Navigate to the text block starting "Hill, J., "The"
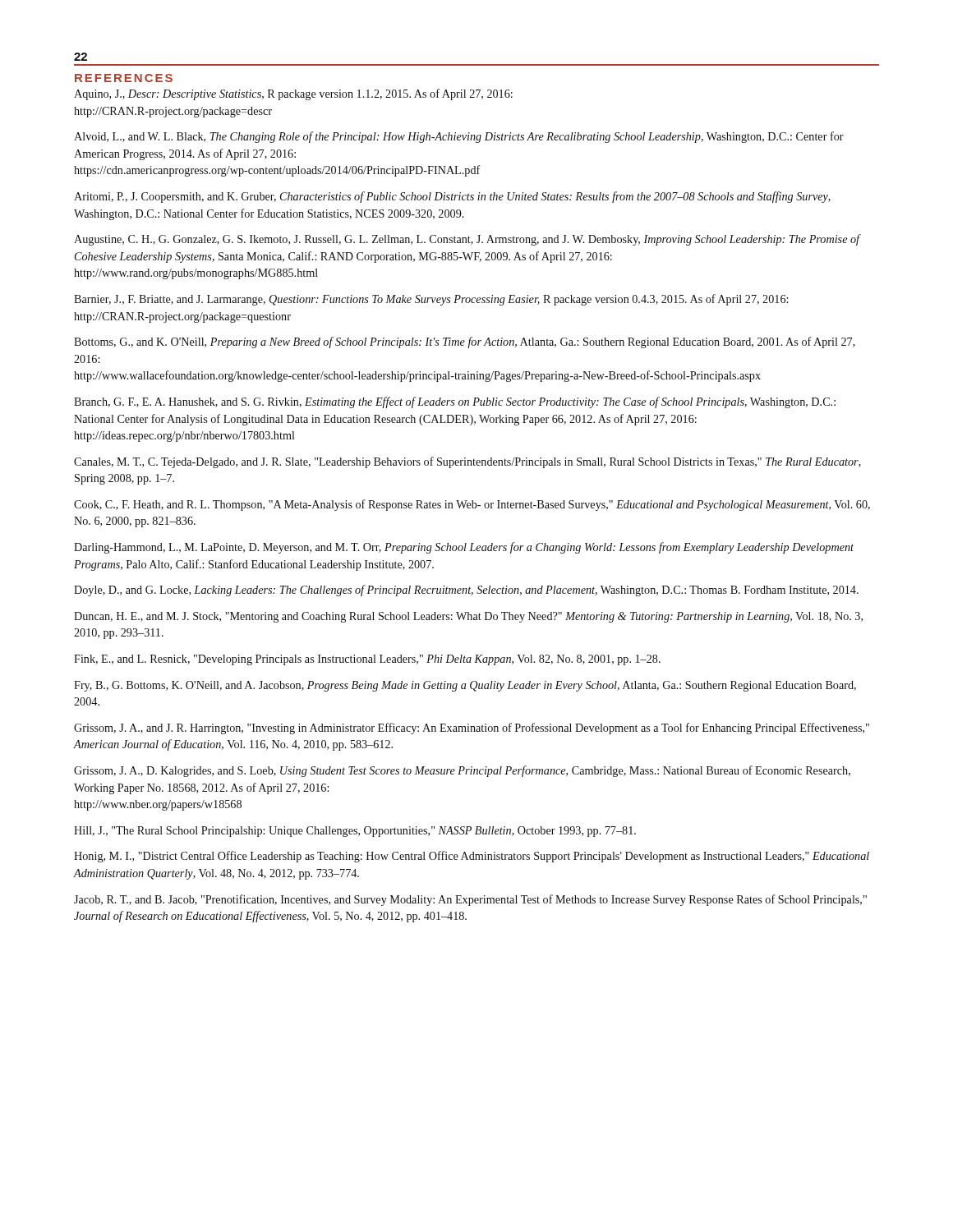Screen dimensions: 1232x953 click(x=355, y=830)
